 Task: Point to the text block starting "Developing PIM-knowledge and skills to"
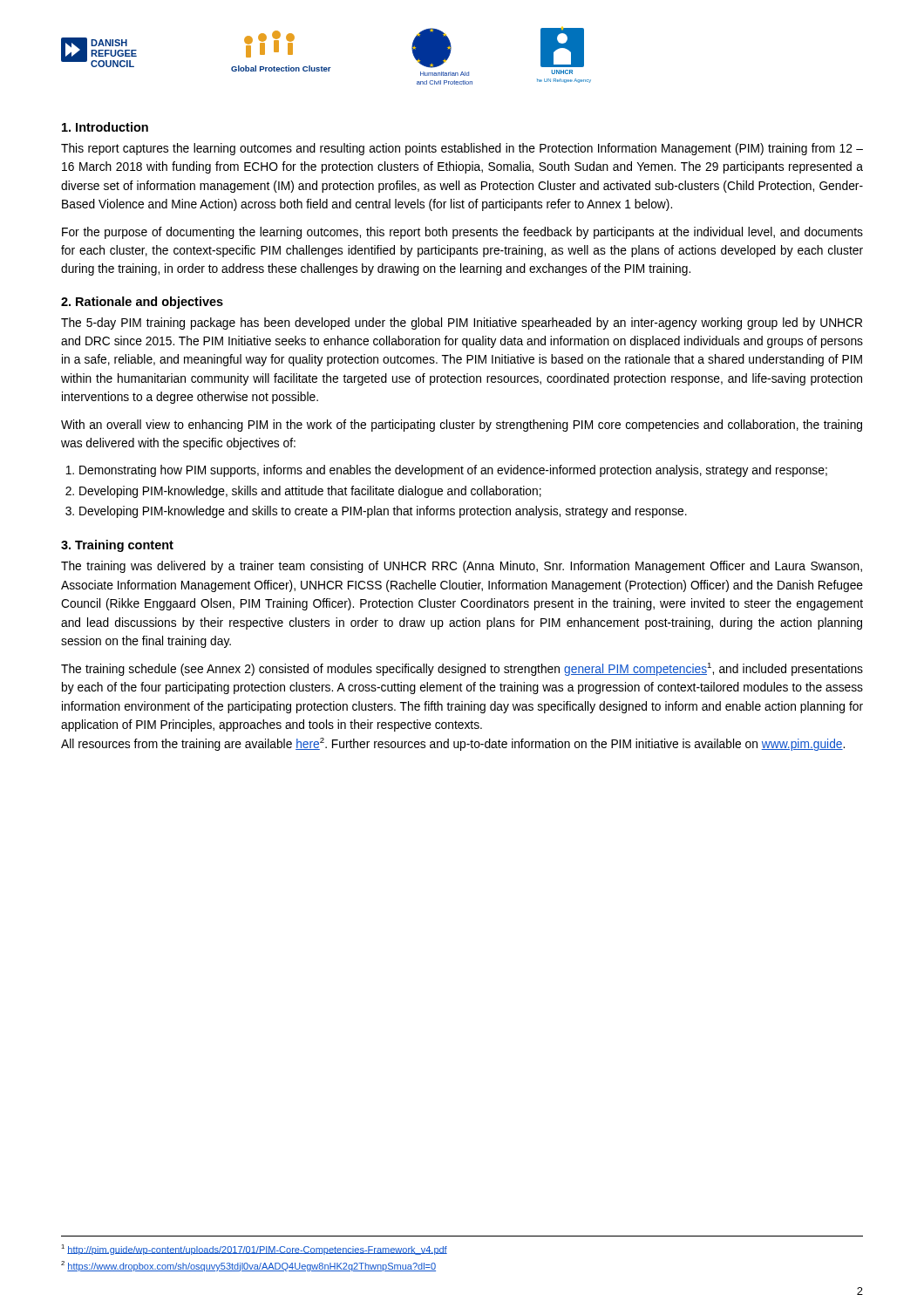click(x=383, y=511)
